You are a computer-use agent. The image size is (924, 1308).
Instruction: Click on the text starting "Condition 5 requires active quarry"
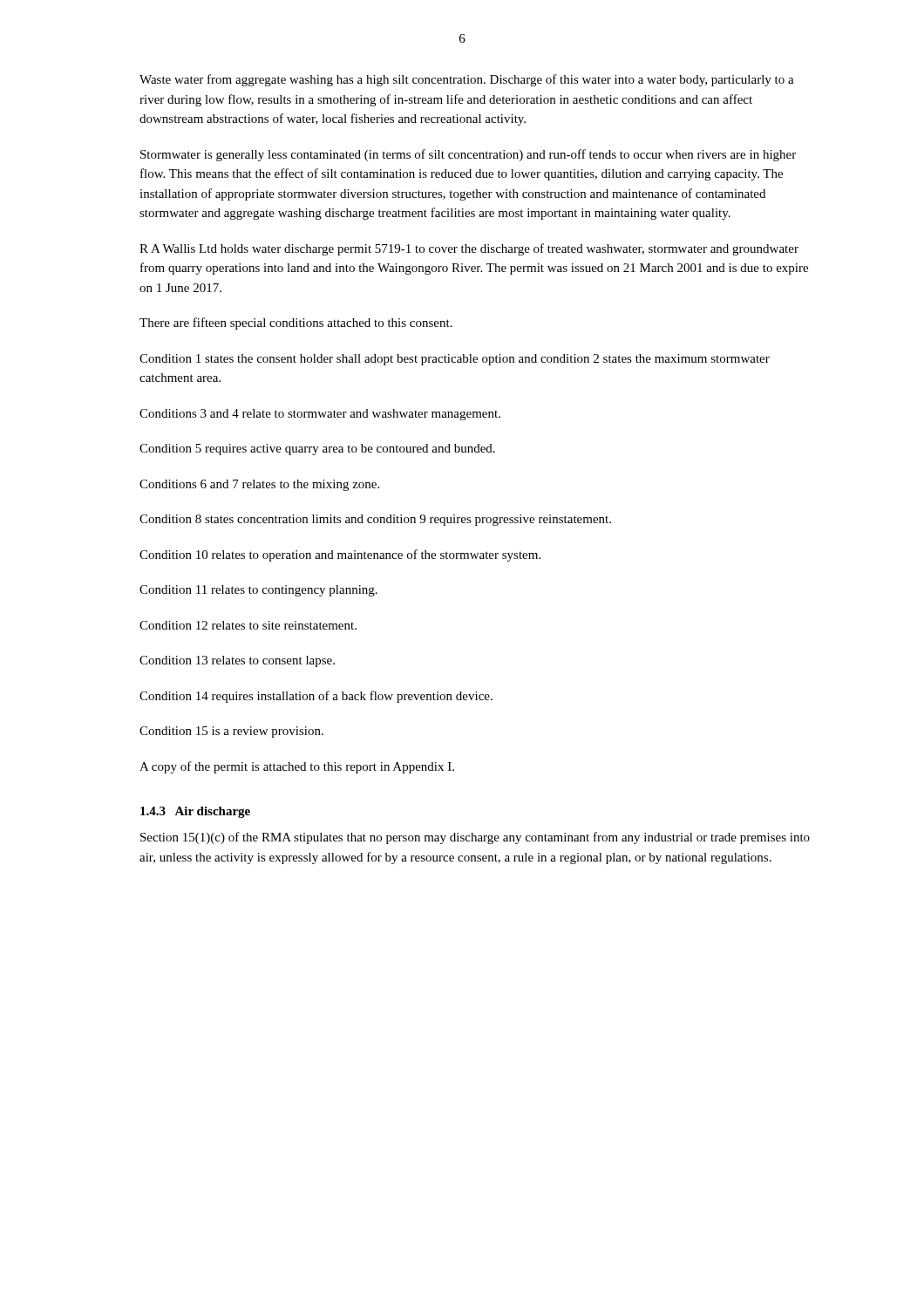318,448
